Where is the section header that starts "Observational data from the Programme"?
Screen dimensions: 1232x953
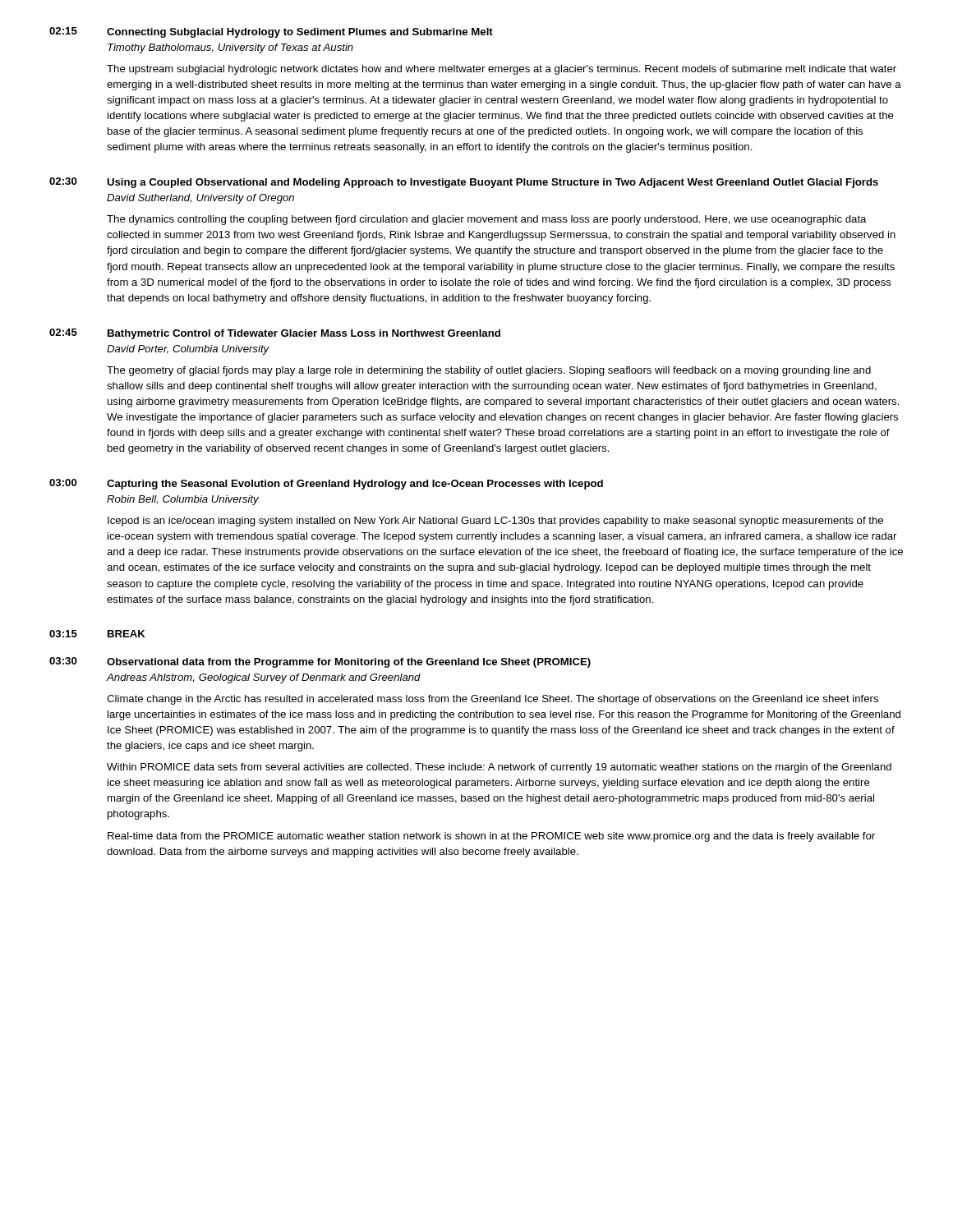tap(349, 661)
